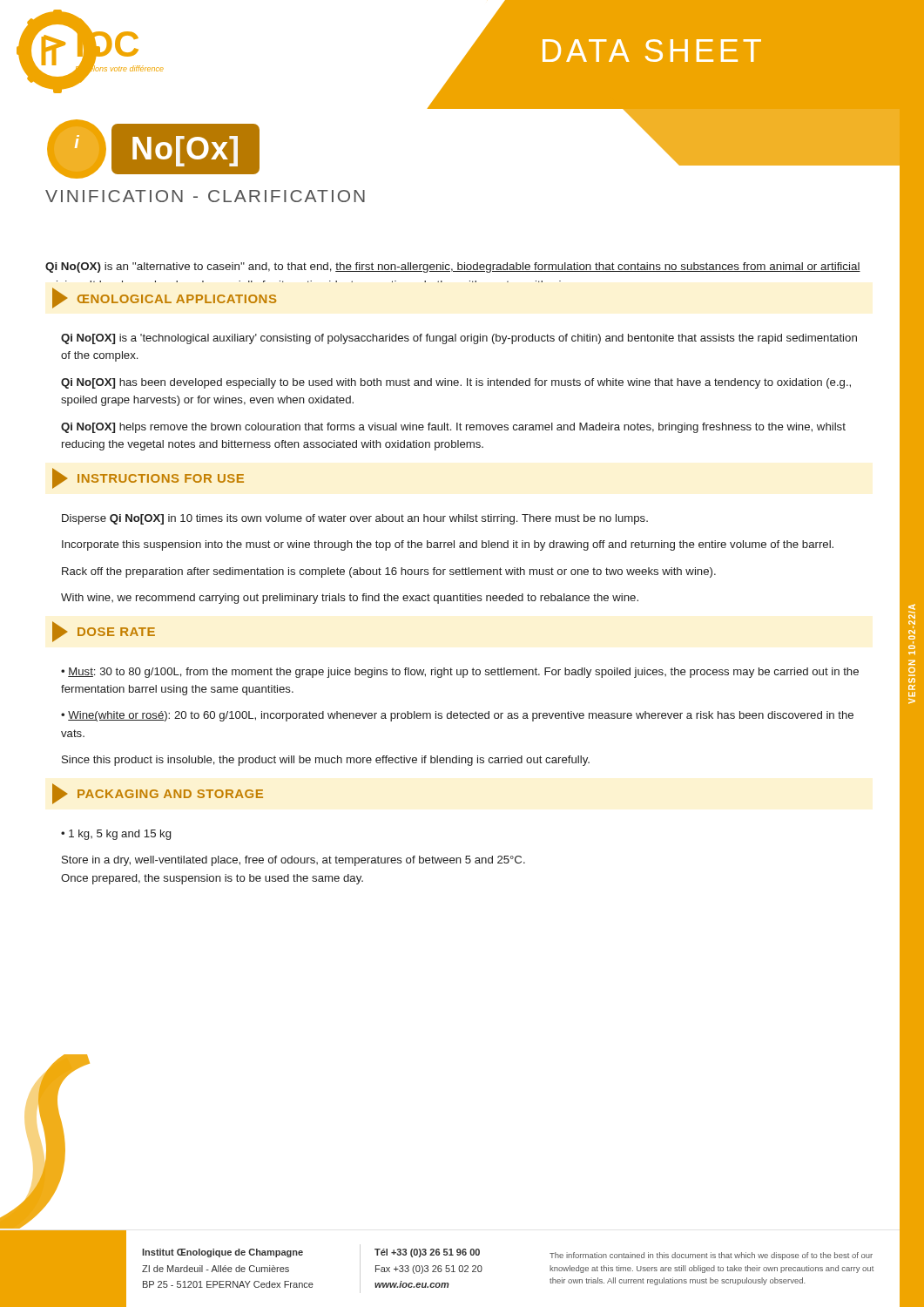Click on the list item containing "• Wine(white or rosé): 20 to"

459,725
